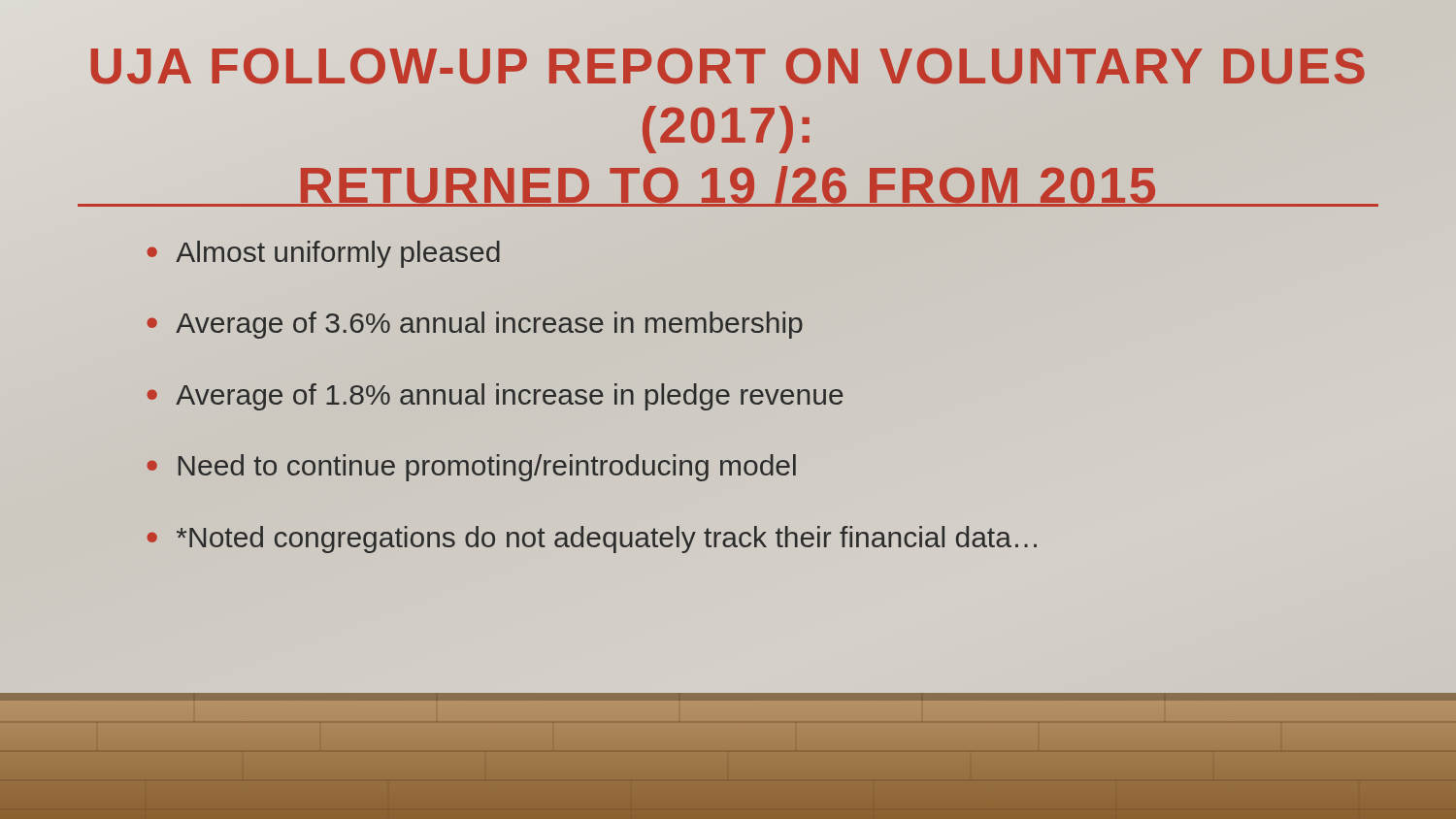
Task: Click the illustration
Action: click(x=728, y=756)
